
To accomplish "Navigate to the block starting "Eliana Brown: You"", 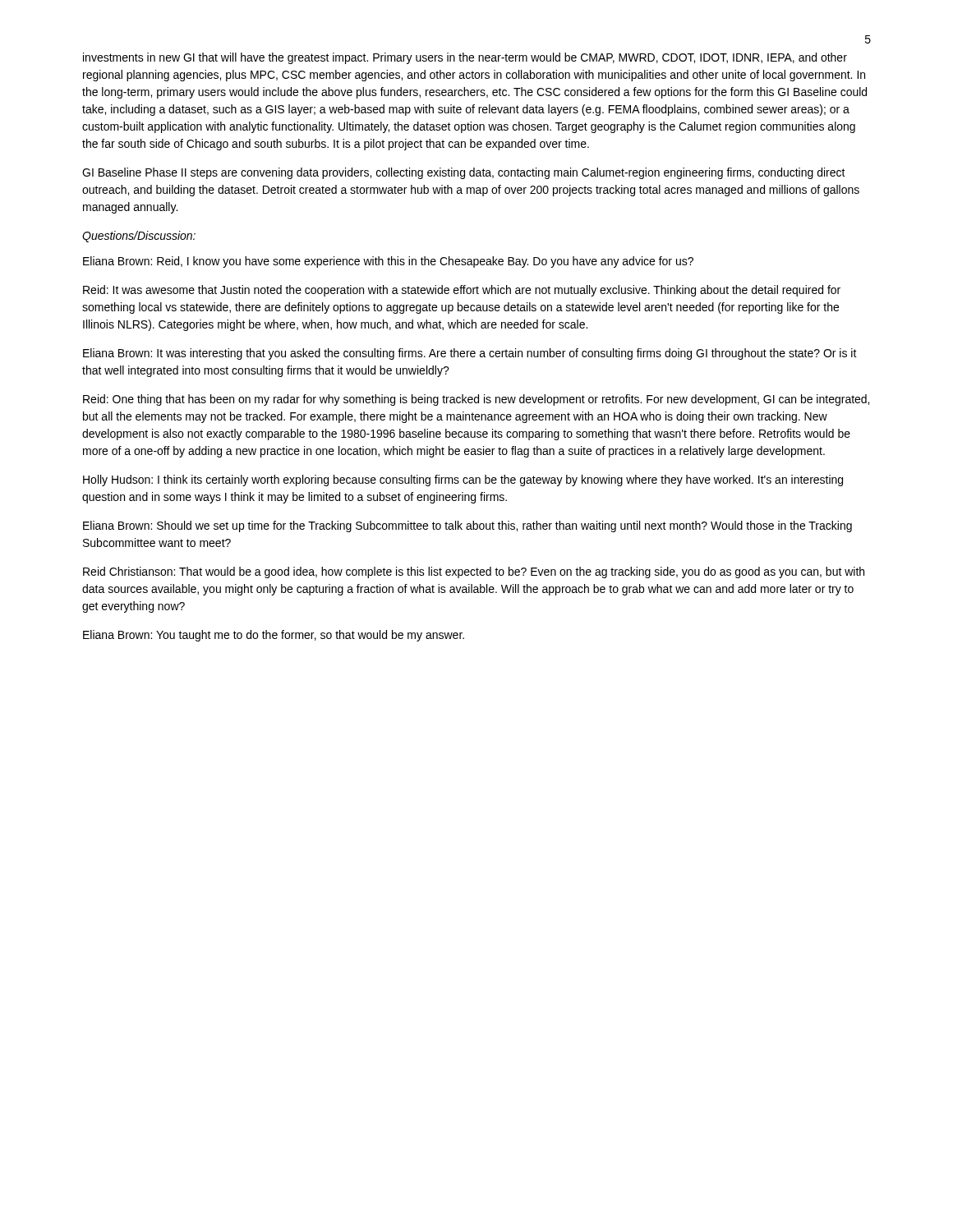I will [274, 635].
